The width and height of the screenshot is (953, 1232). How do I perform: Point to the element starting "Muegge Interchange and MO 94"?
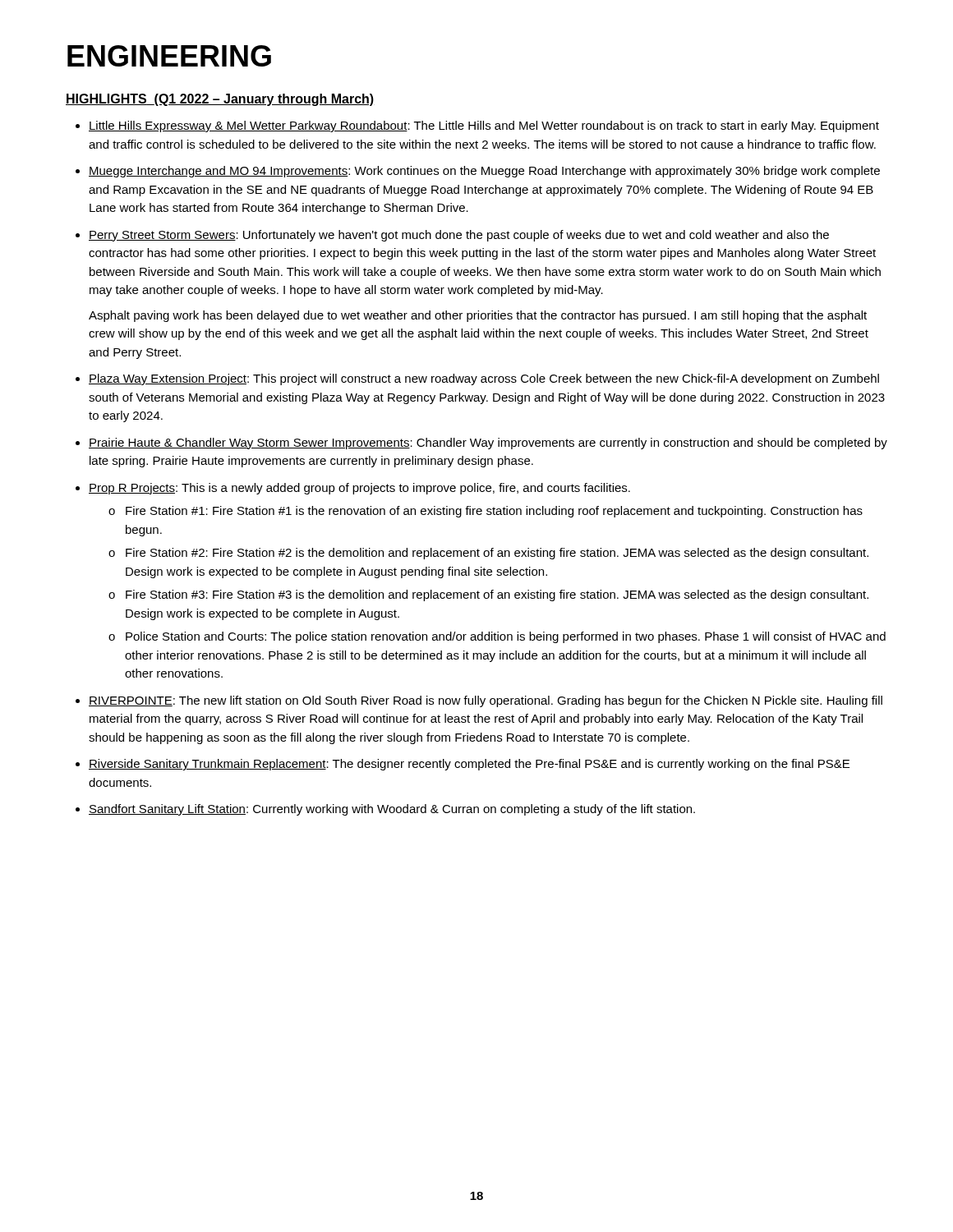tap(485, 189)
